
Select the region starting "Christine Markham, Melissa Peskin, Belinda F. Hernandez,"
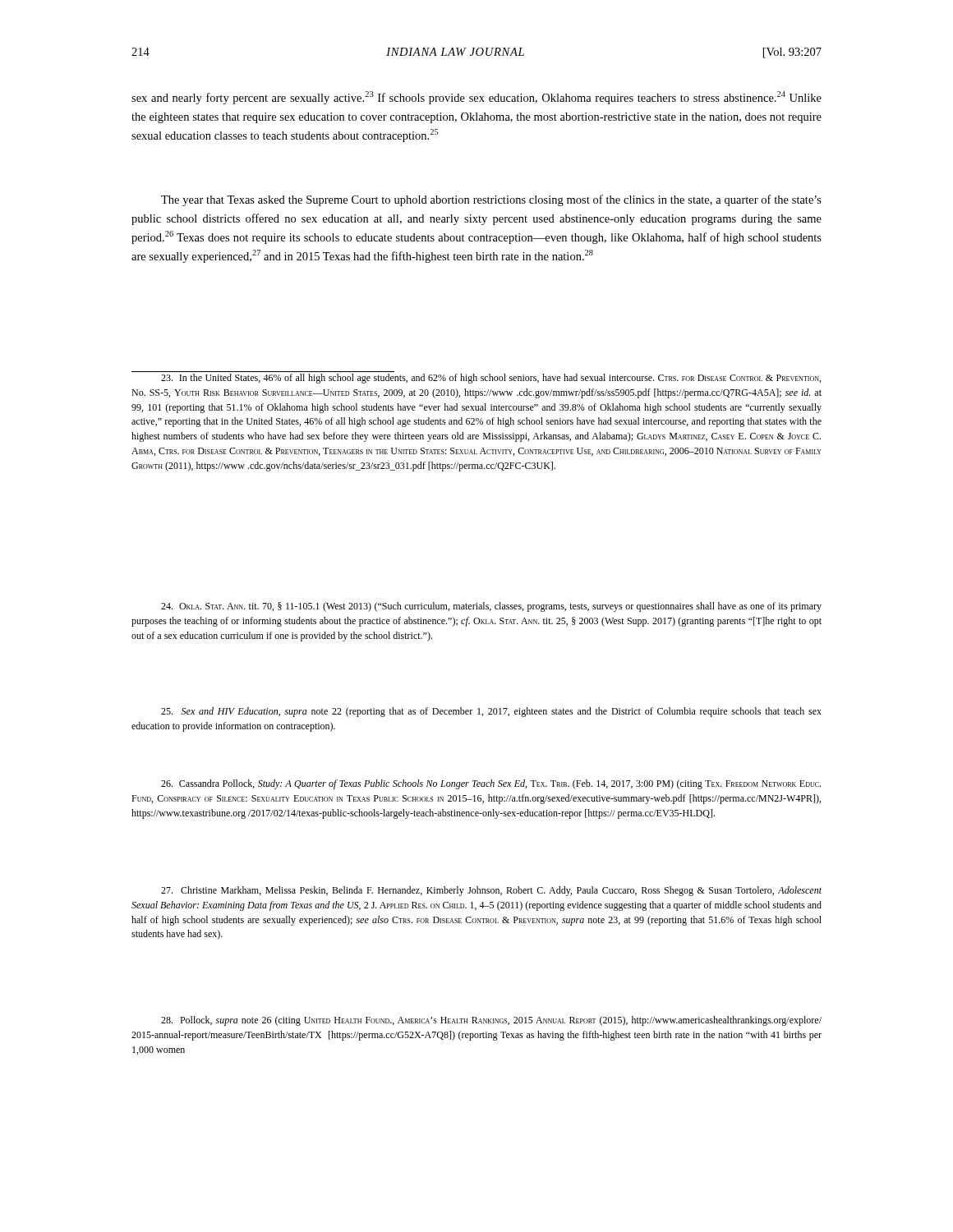point(476,913)
